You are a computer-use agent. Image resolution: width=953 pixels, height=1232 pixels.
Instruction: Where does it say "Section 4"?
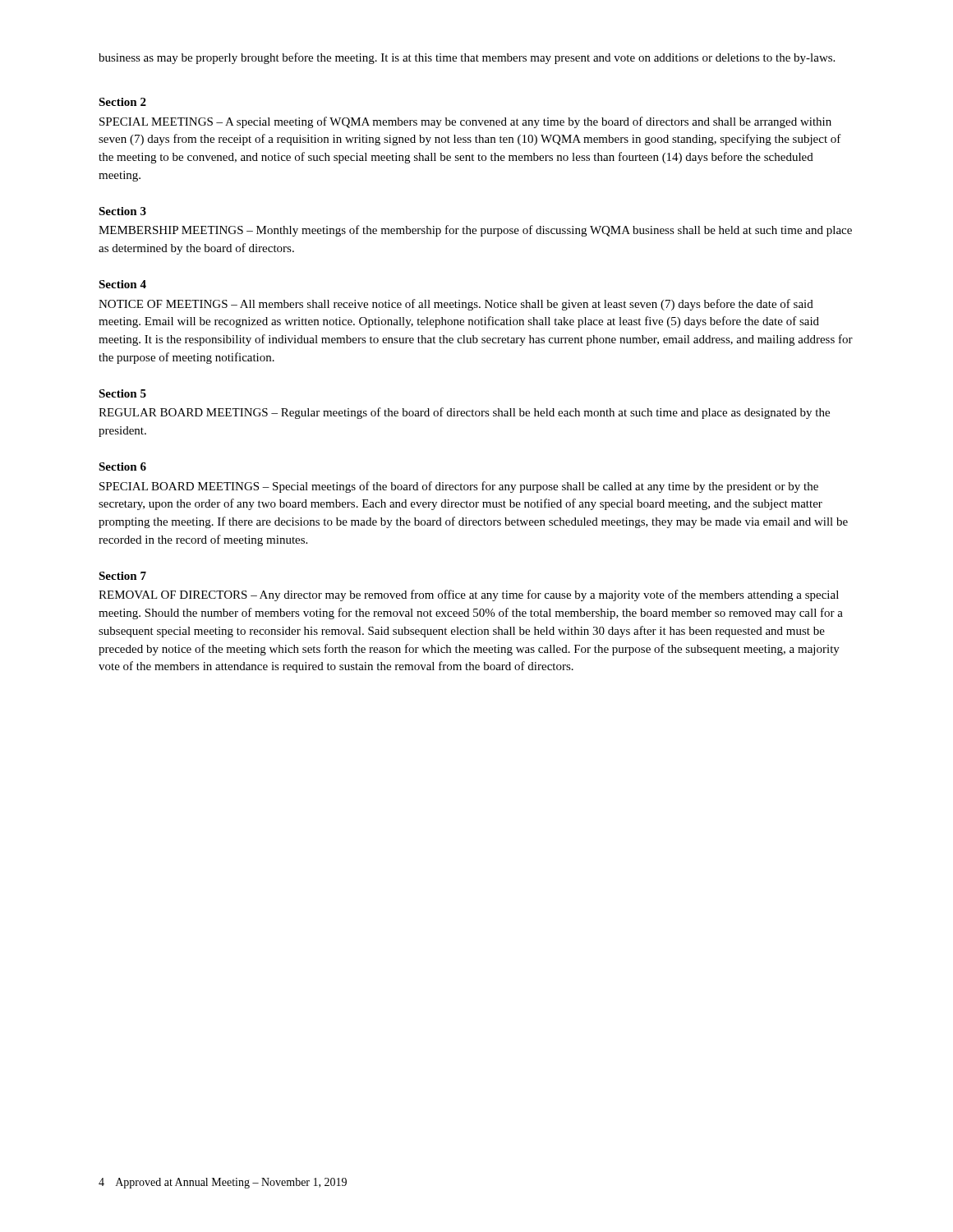122,284
